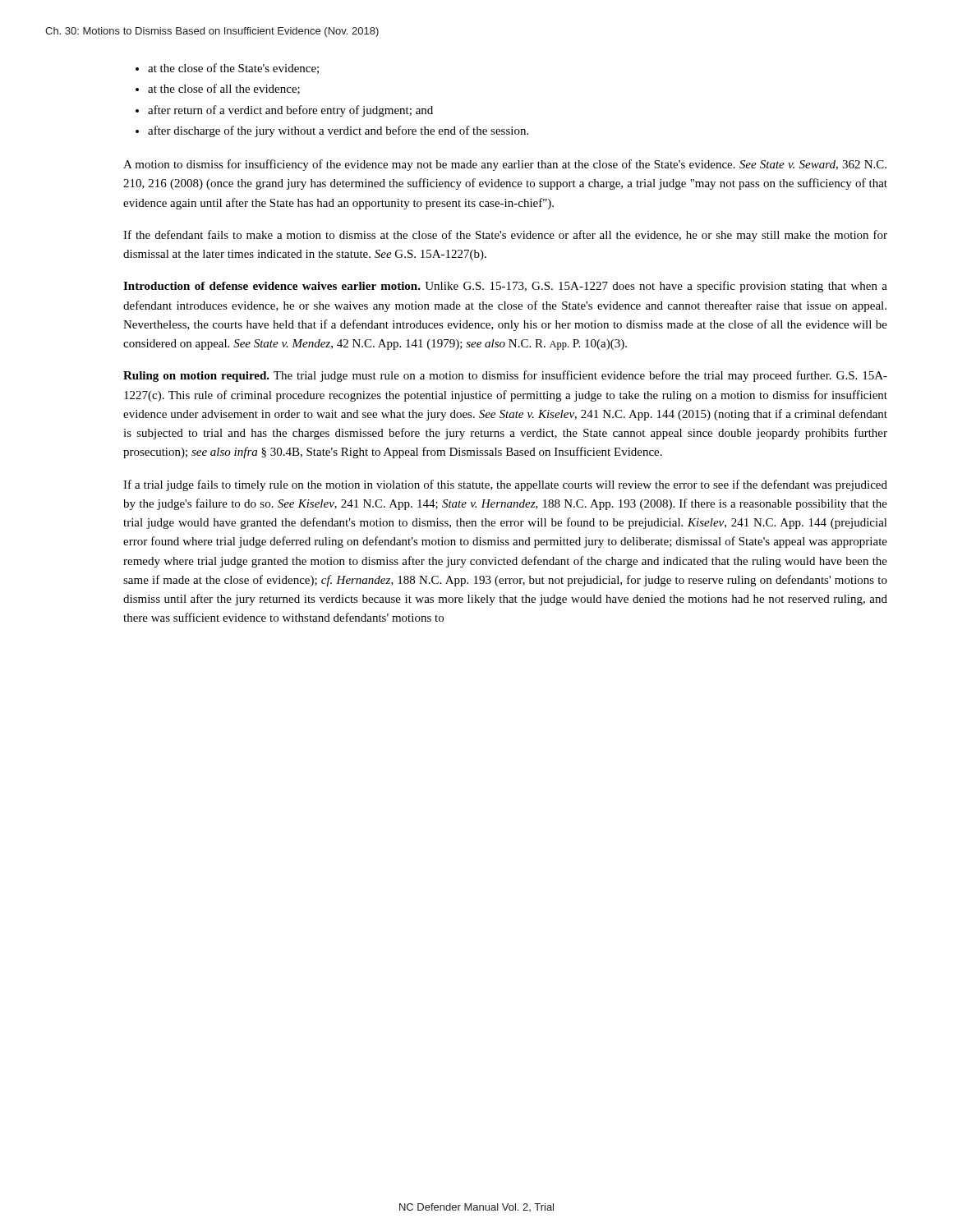Select the text block that says "If the defendant fails to make a"

click(x=505, y=244)
